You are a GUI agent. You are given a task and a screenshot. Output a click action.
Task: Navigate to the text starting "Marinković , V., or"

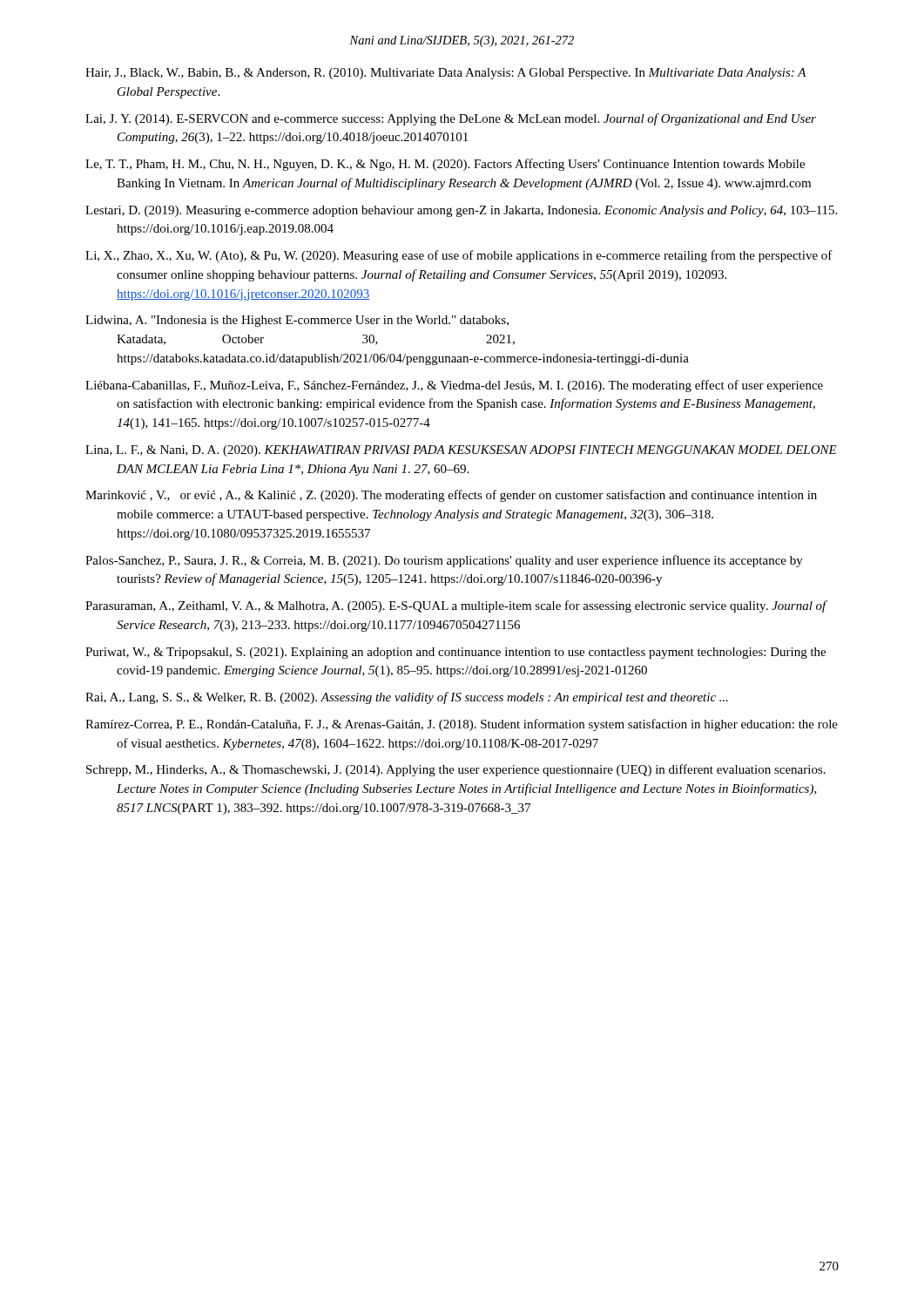tap(451, 514)
